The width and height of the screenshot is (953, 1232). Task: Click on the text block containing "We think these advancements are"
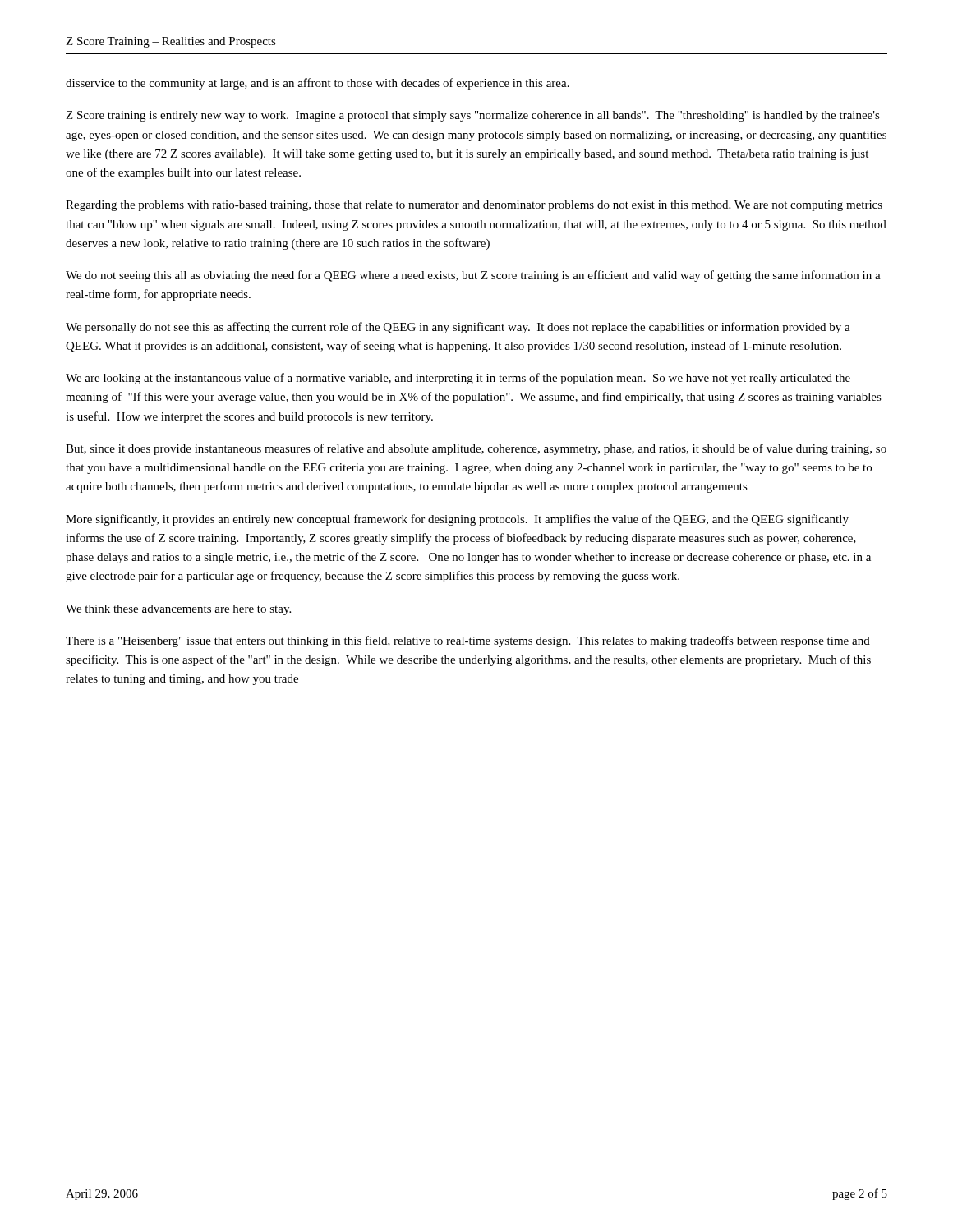179,608
